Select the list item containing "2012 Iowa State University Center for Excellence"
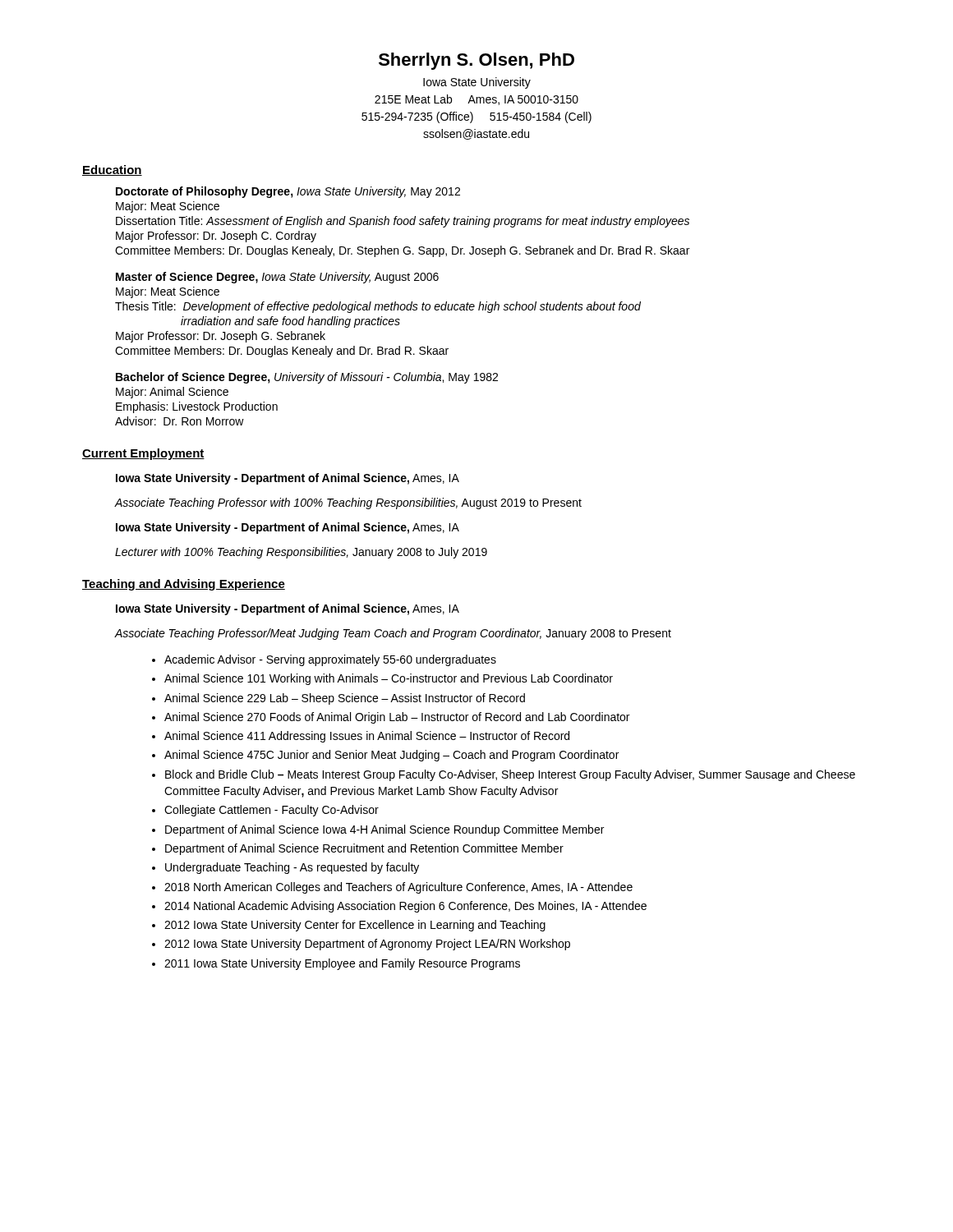Image resolution: width=953 pixels, height=1232 pixels. tap(355, 925)
